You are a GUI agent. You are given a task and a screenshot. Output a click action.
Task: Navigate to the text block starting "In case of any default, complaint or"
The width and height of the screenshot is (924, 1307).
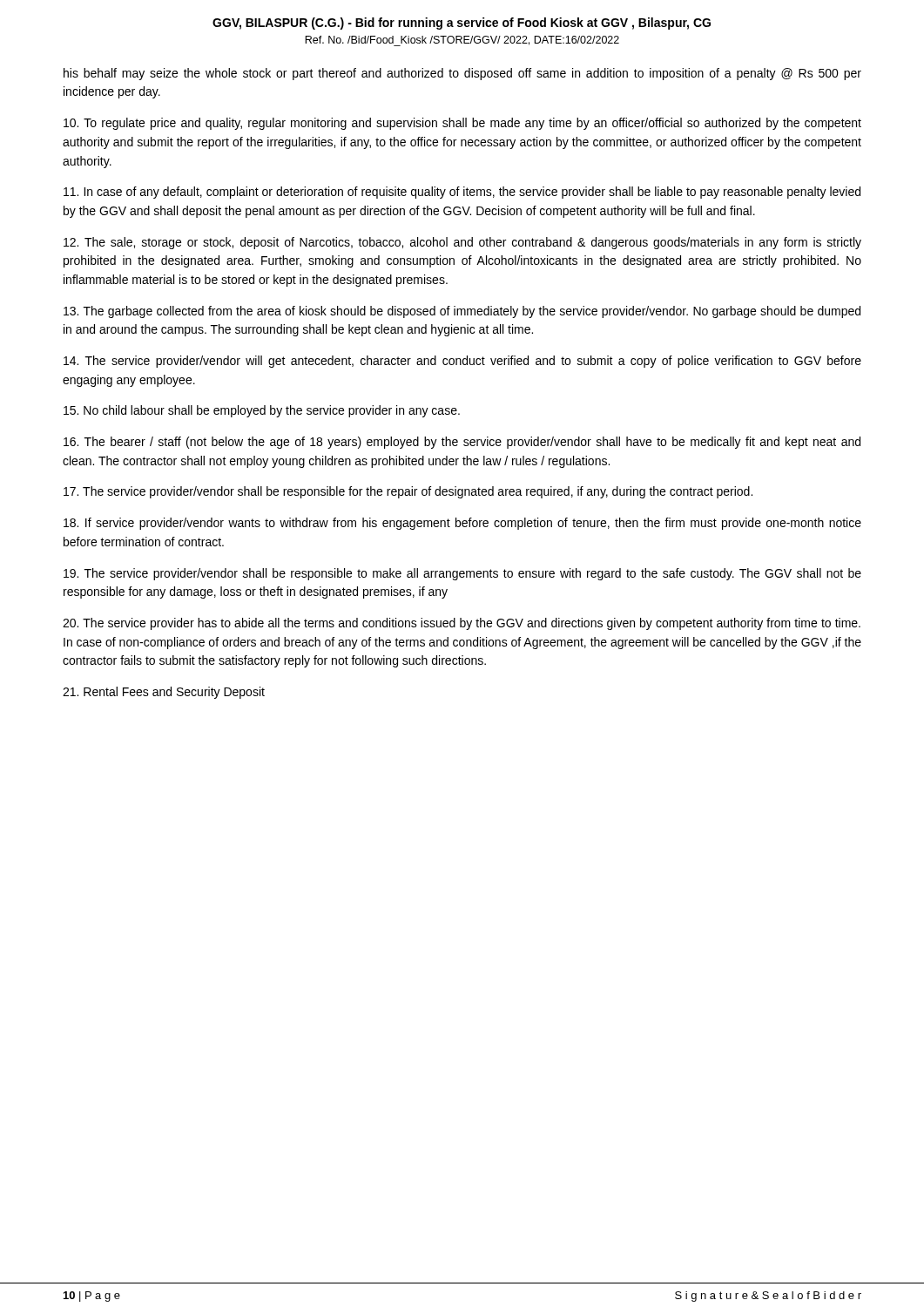[x=462, y=201]
